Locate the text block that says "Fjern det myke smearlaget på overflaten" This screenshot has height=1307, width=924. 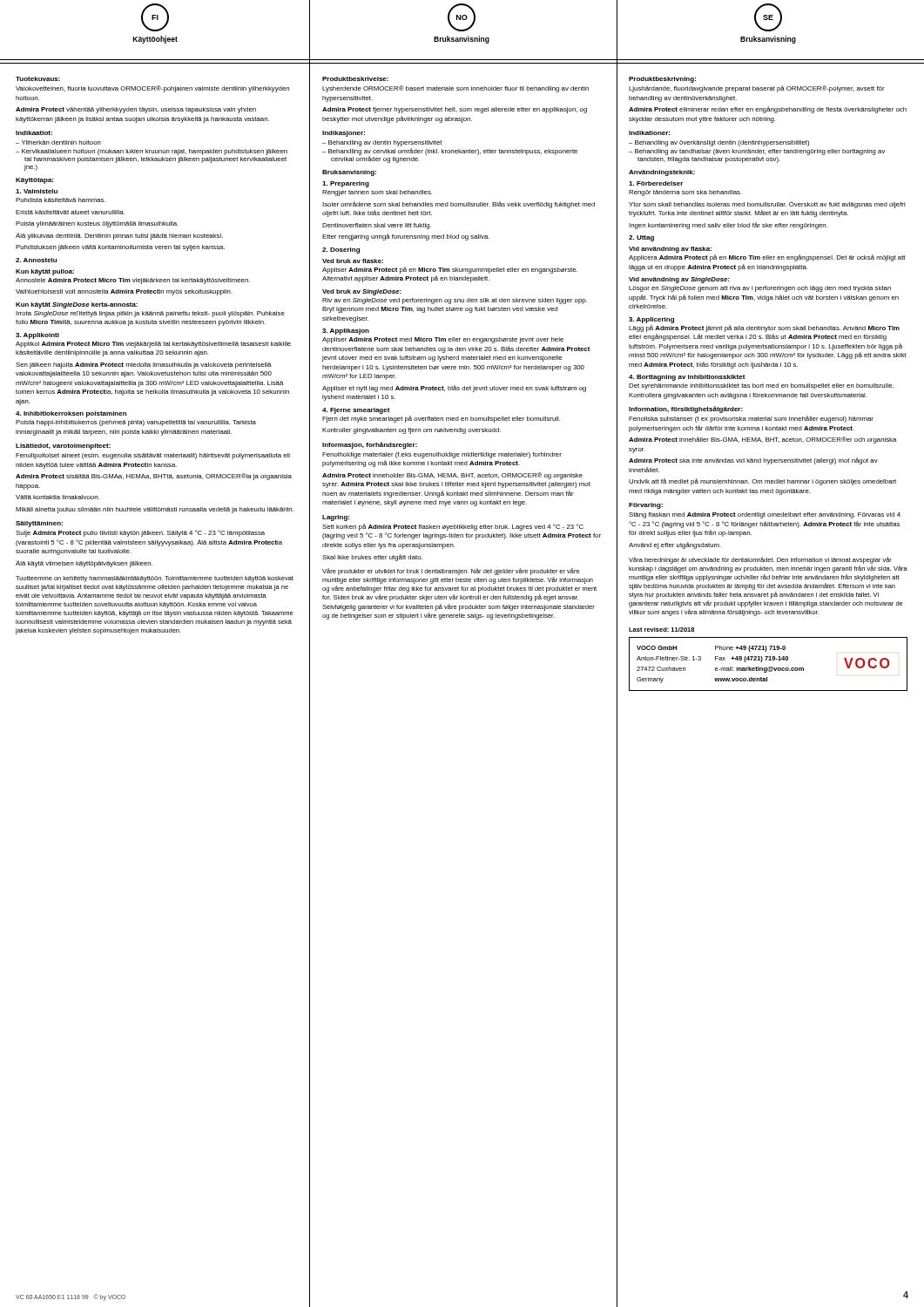click(462, 425)
